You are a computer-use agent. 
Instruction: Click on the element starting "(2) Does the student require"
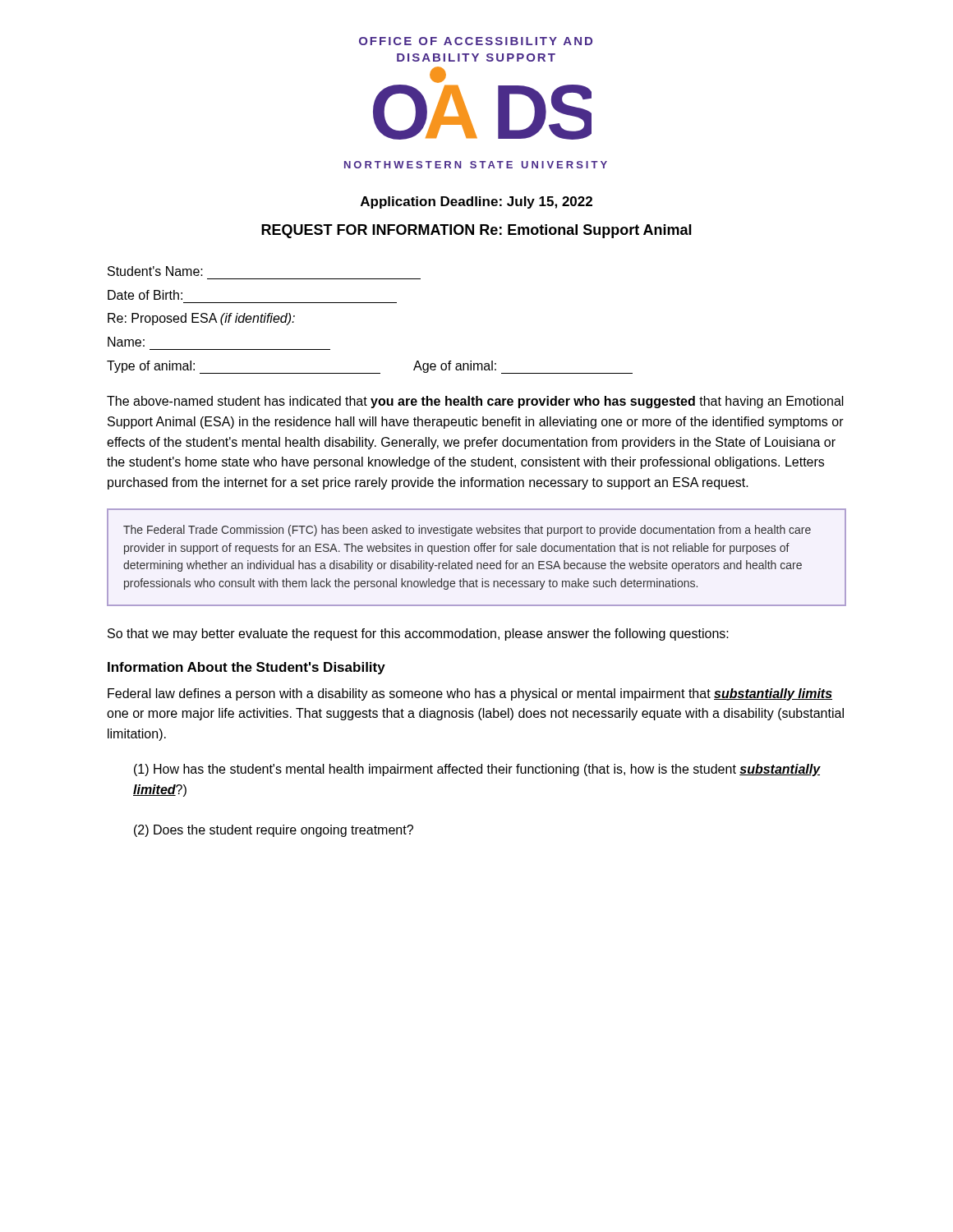273,830
